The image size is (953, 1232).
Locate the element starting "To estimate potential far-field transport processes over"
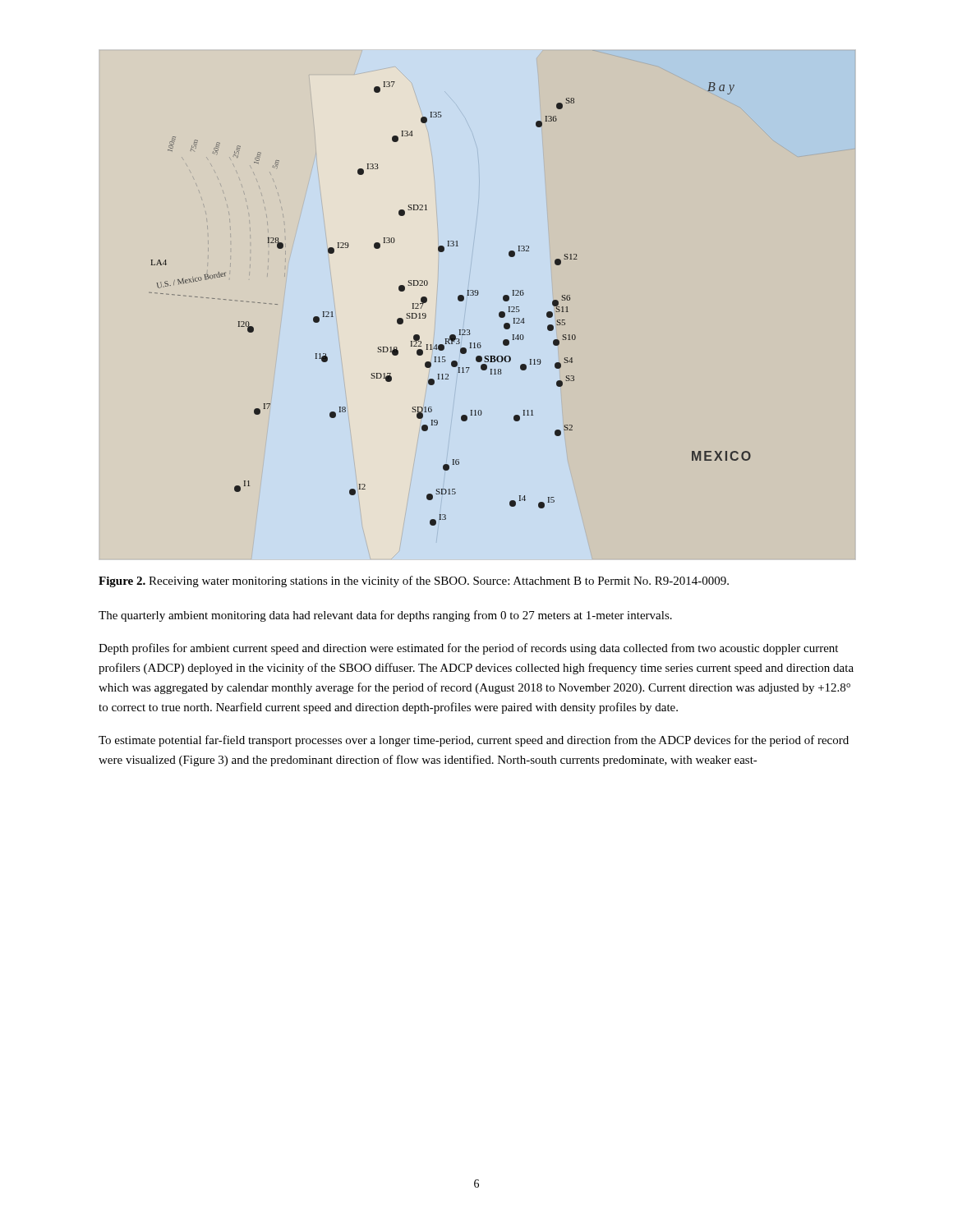tap(474, 749)
